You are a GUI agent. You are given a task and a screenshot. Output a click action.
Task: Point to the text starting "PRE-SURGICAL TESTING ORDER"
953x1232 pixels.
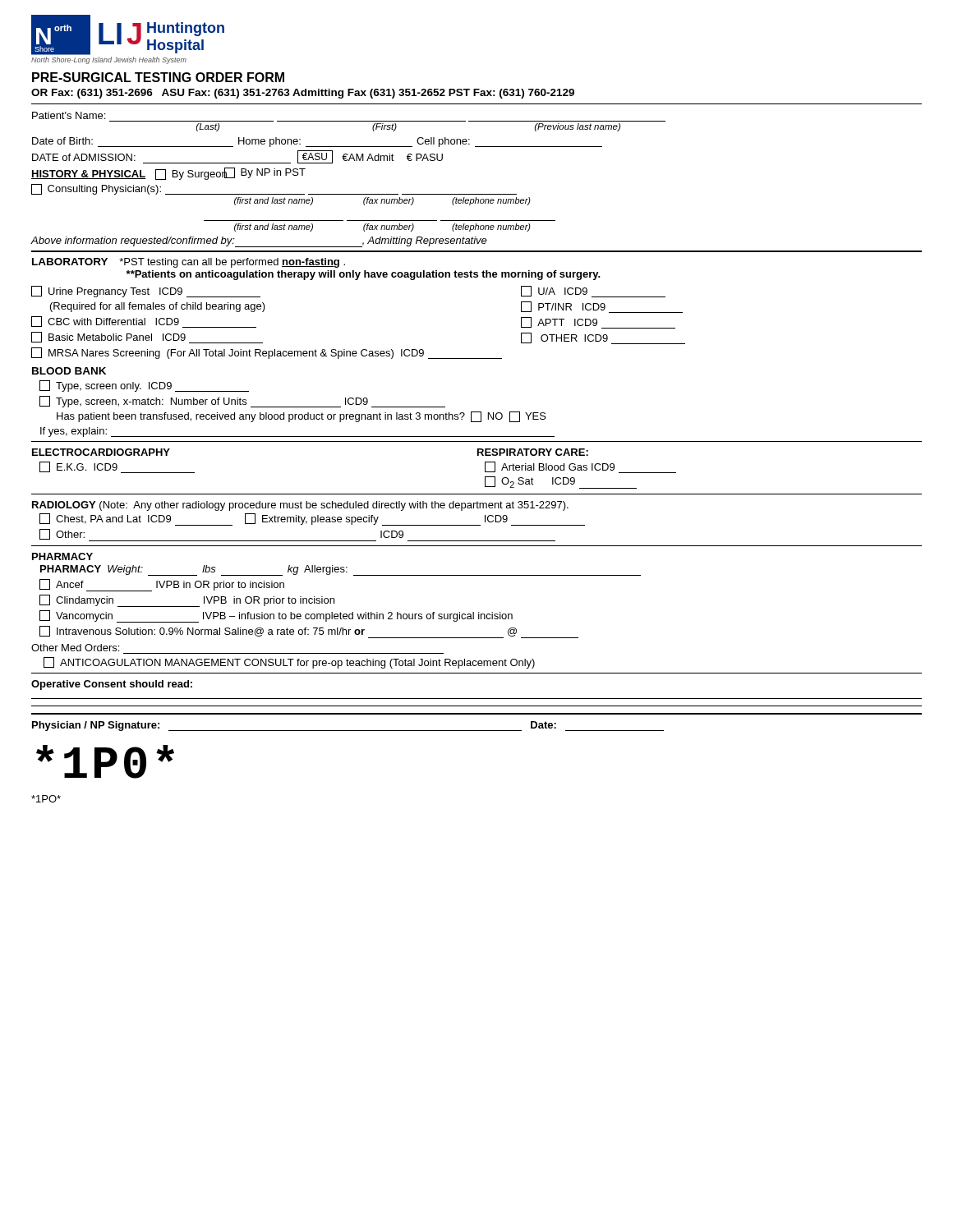click(158, 78)
